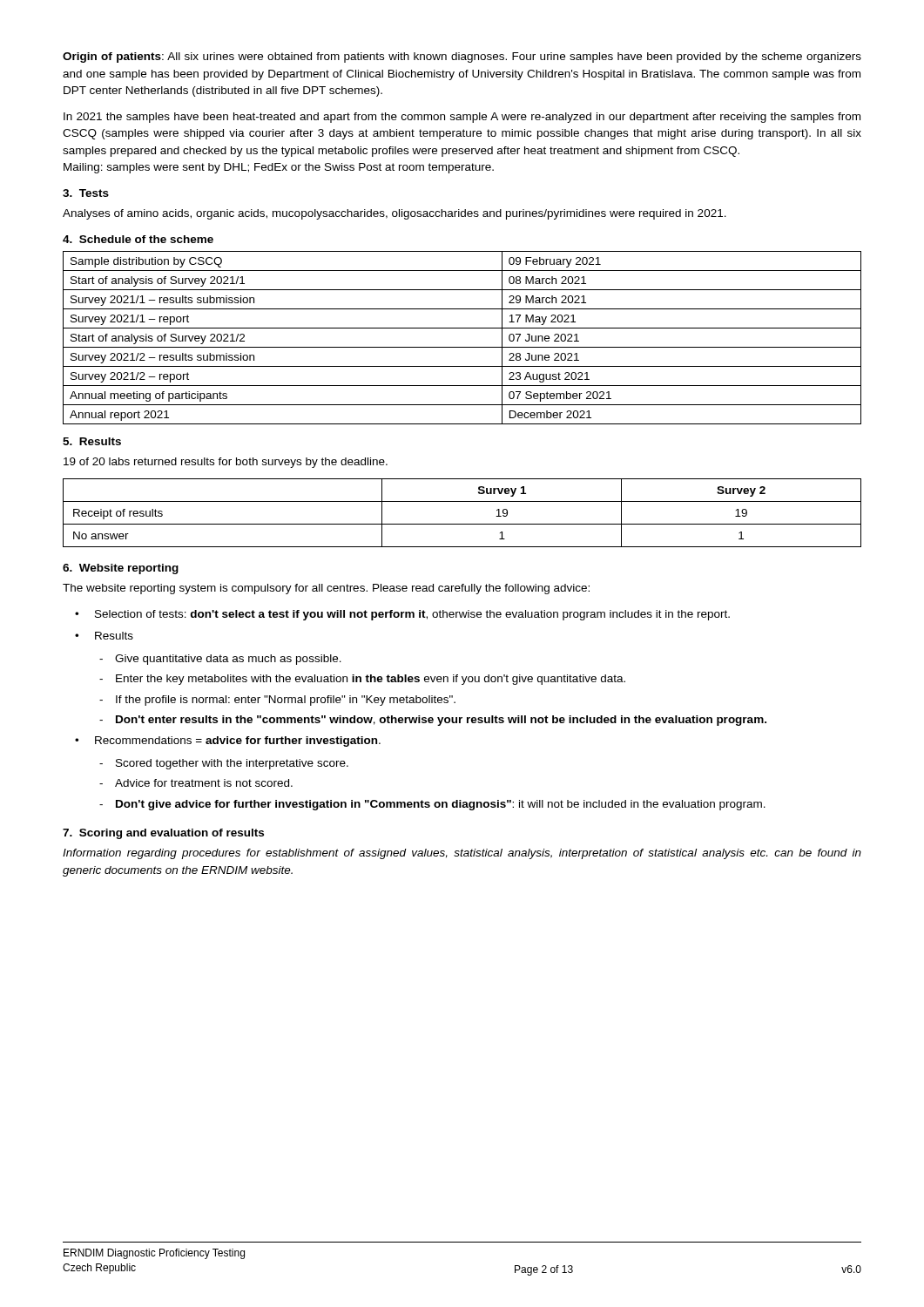Click the section header that begins "4. Schedule of"
Viewport: 924px width, 1307px height.
pos(138,239)
